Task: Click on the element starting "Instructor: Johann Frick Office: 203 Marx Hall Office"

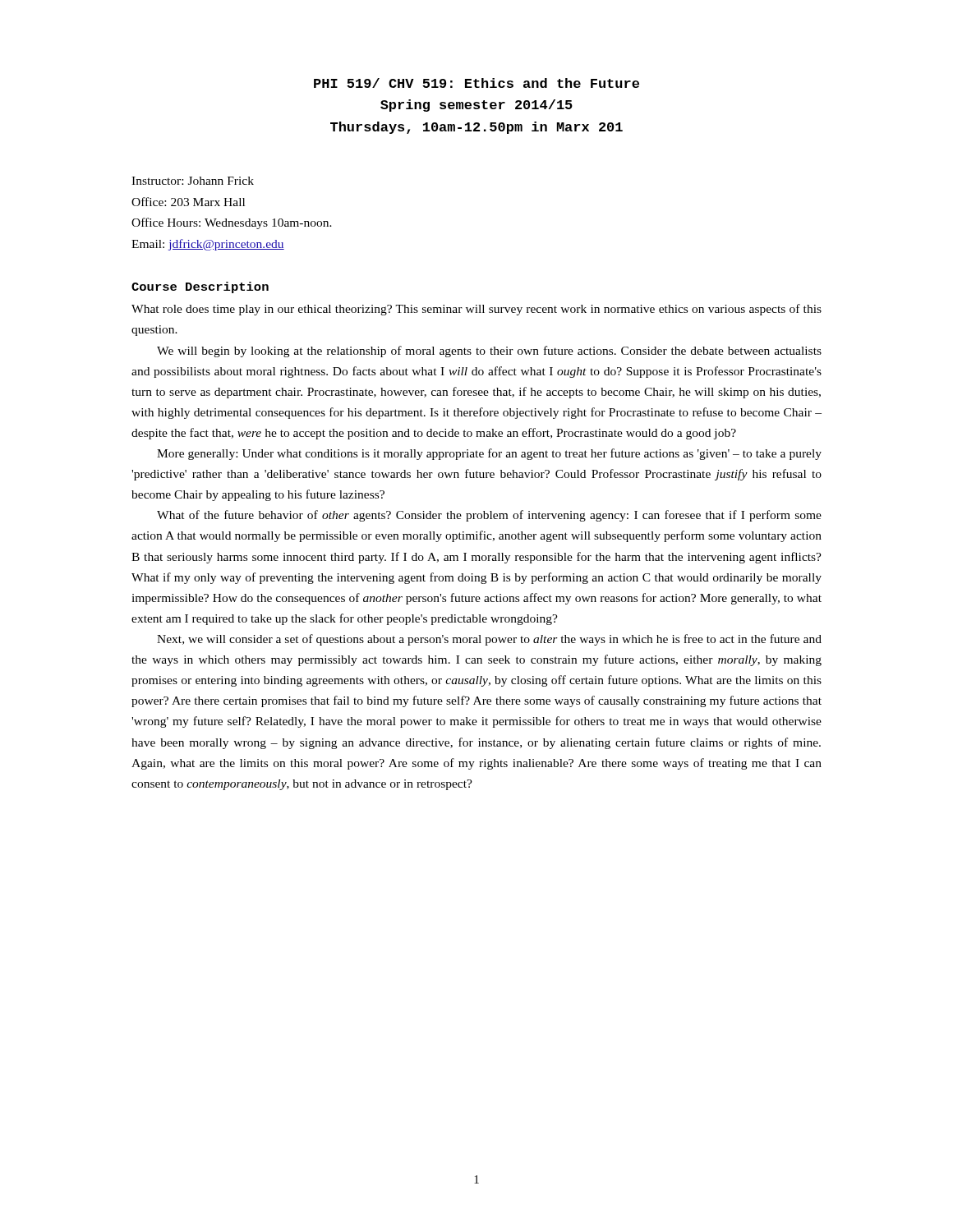Action: click(193, 181)
